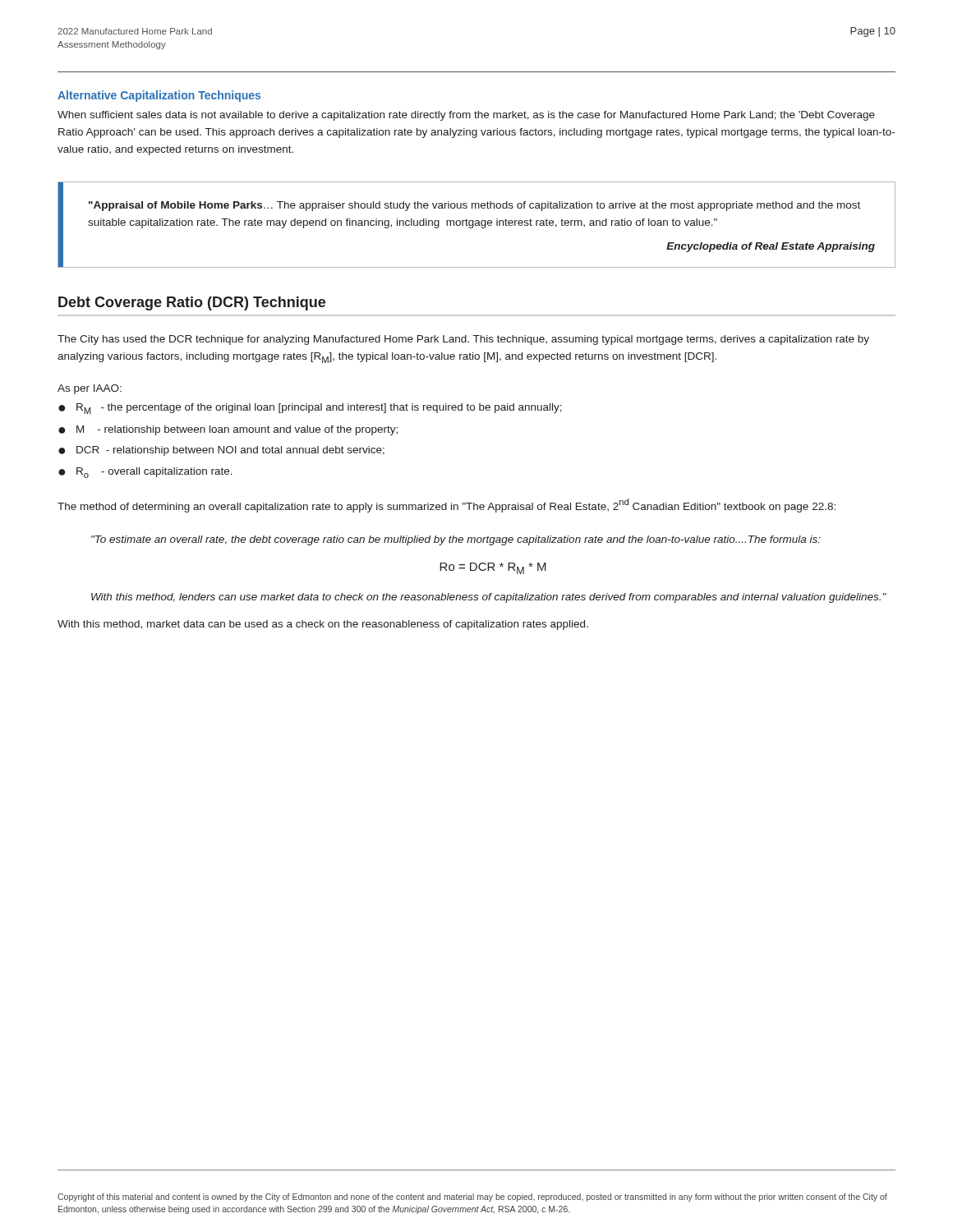Select the text block with the text ""To estimate an overall rate,"
Screen dimensions: 1232x953
493,568
